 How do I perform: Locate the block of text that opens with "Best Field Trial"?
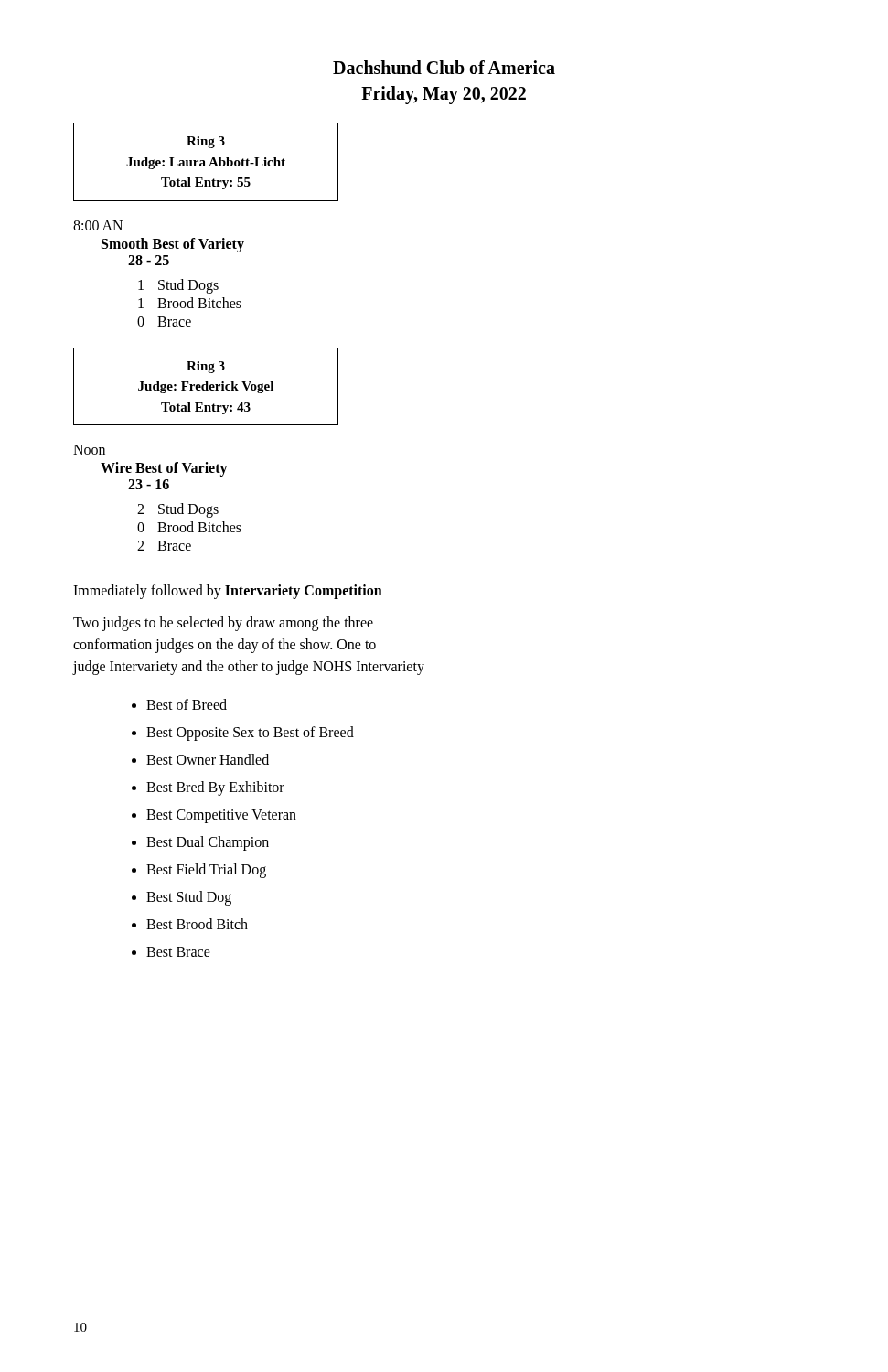pyautogui.click(x=206, y=869)
